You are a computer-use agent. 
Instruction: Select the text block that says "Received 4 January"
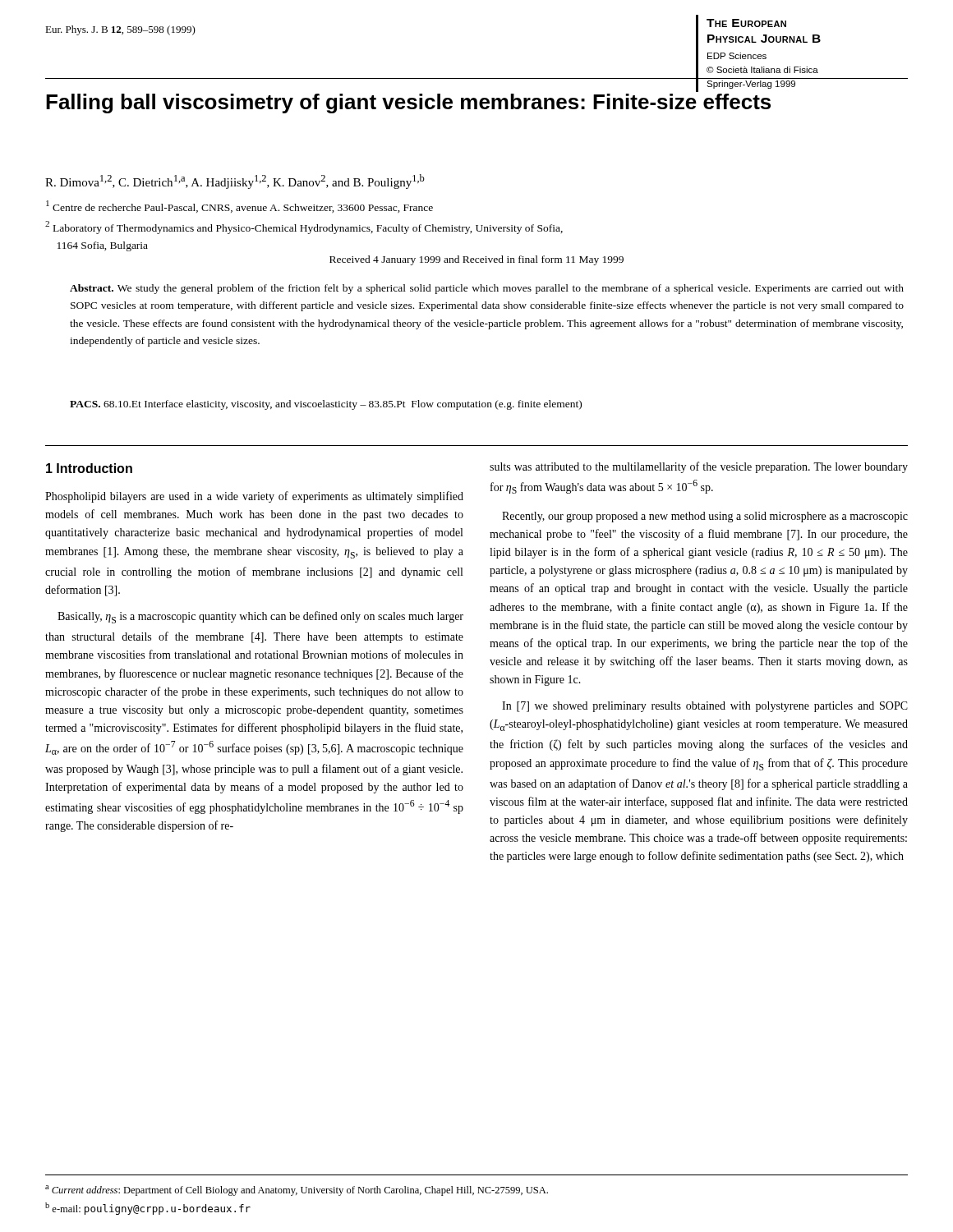click(x=476, y=259)
